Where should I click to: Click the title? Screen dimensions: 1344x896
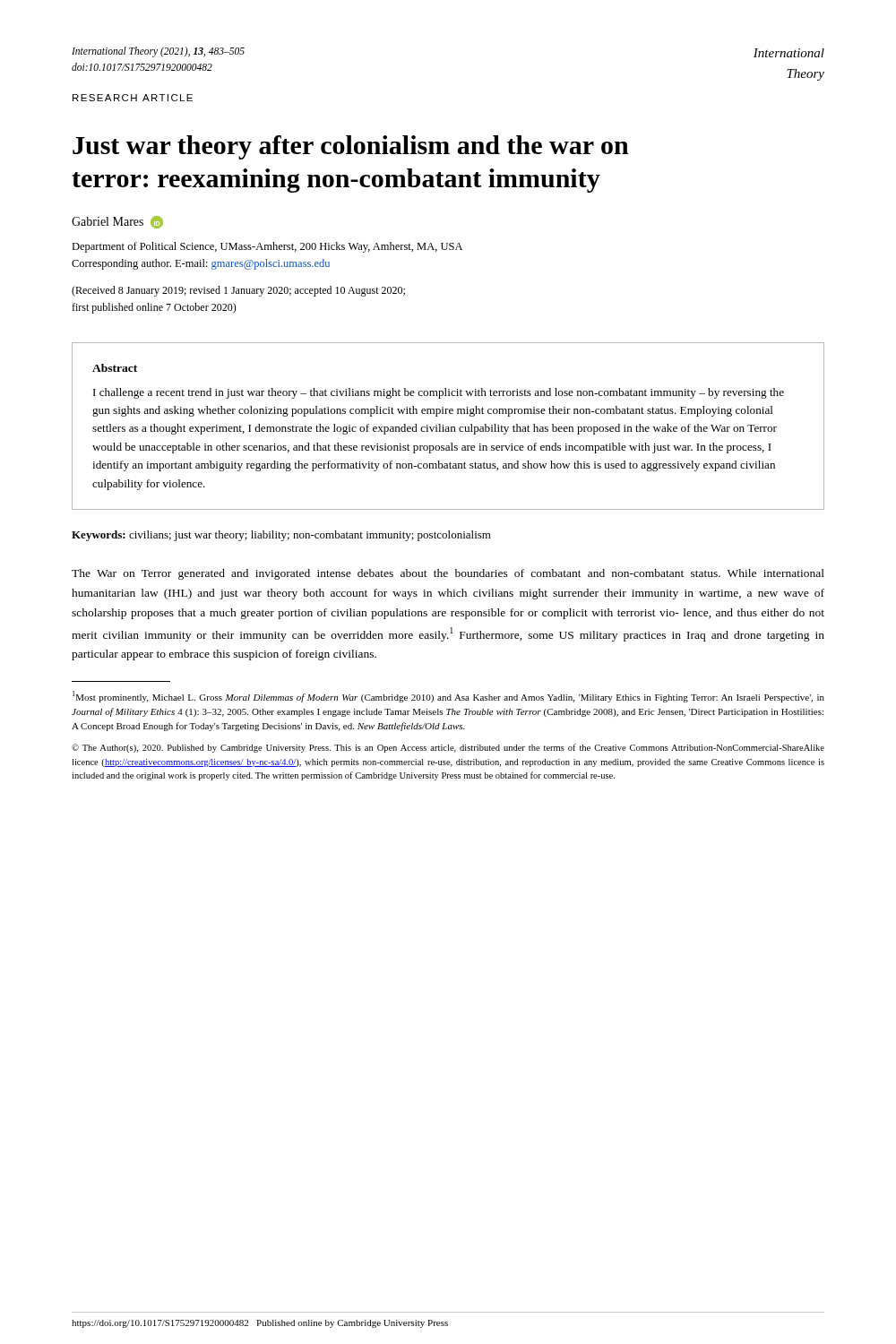tap(350, 161)
